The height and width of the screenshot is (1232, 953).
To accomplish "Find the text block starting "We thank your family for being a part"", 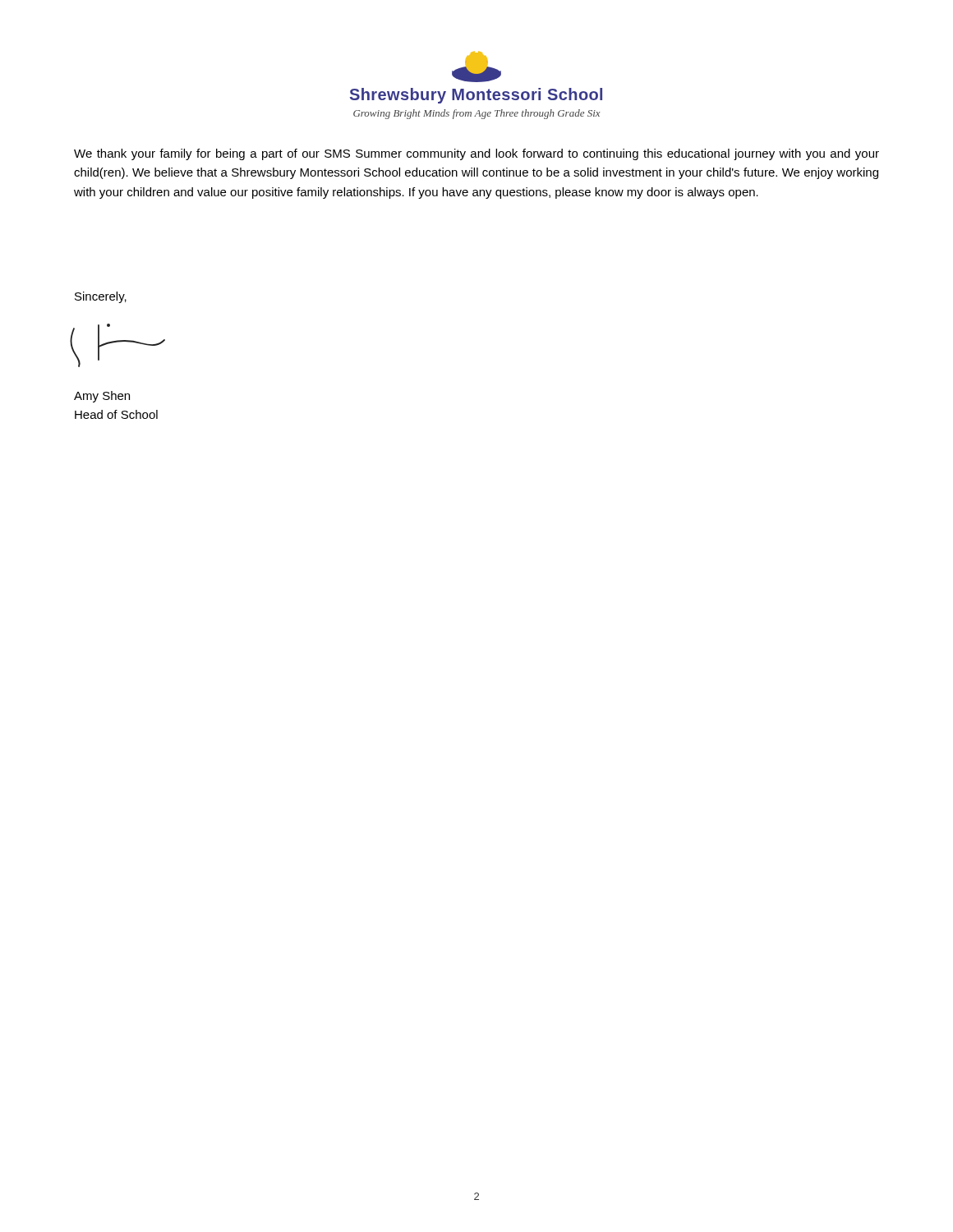I will point(476,172).
